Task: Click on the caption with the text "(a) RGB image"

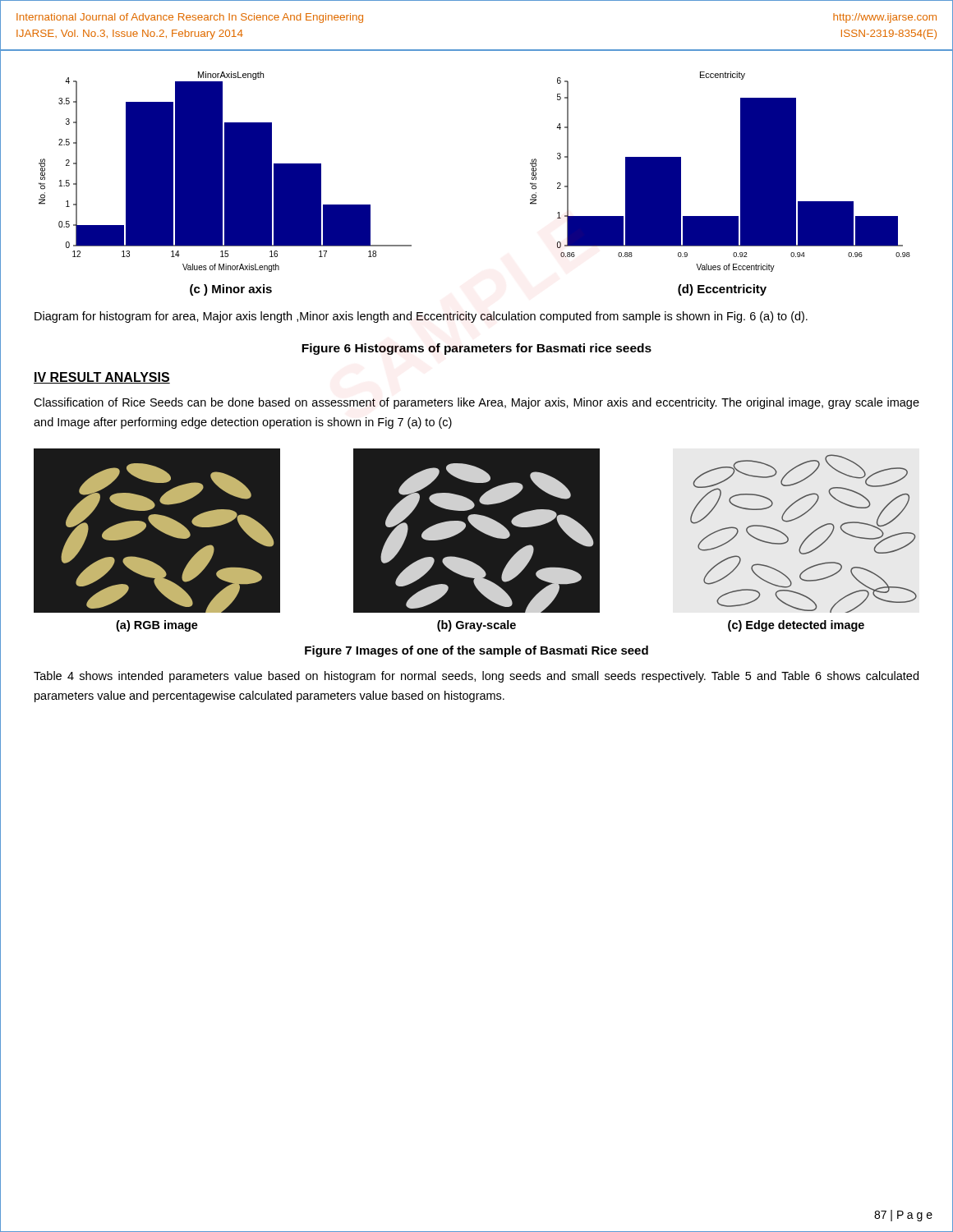Action: [157, 625]
